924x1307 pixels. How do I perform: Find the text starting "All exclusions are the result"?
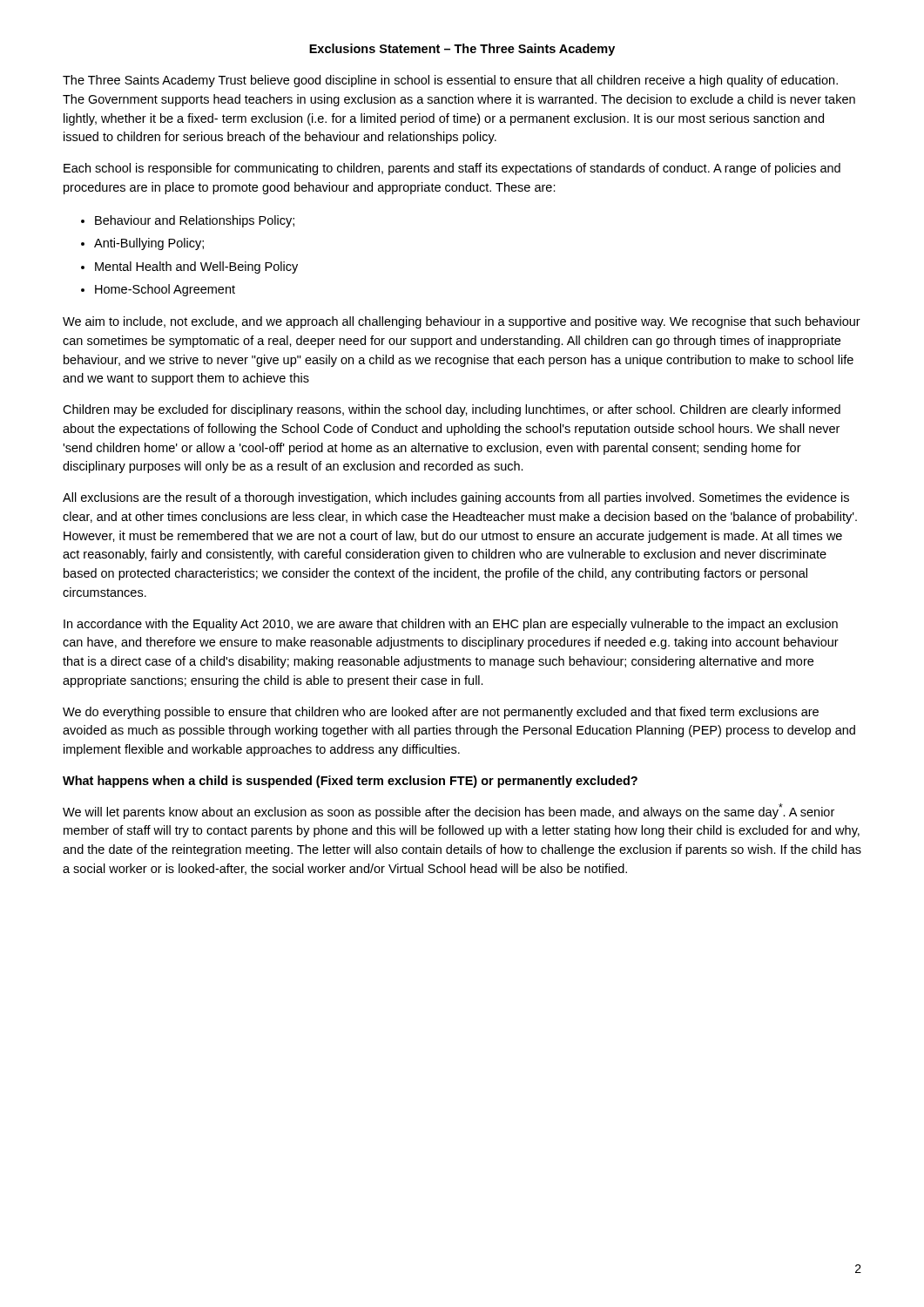tap(460, 545)
